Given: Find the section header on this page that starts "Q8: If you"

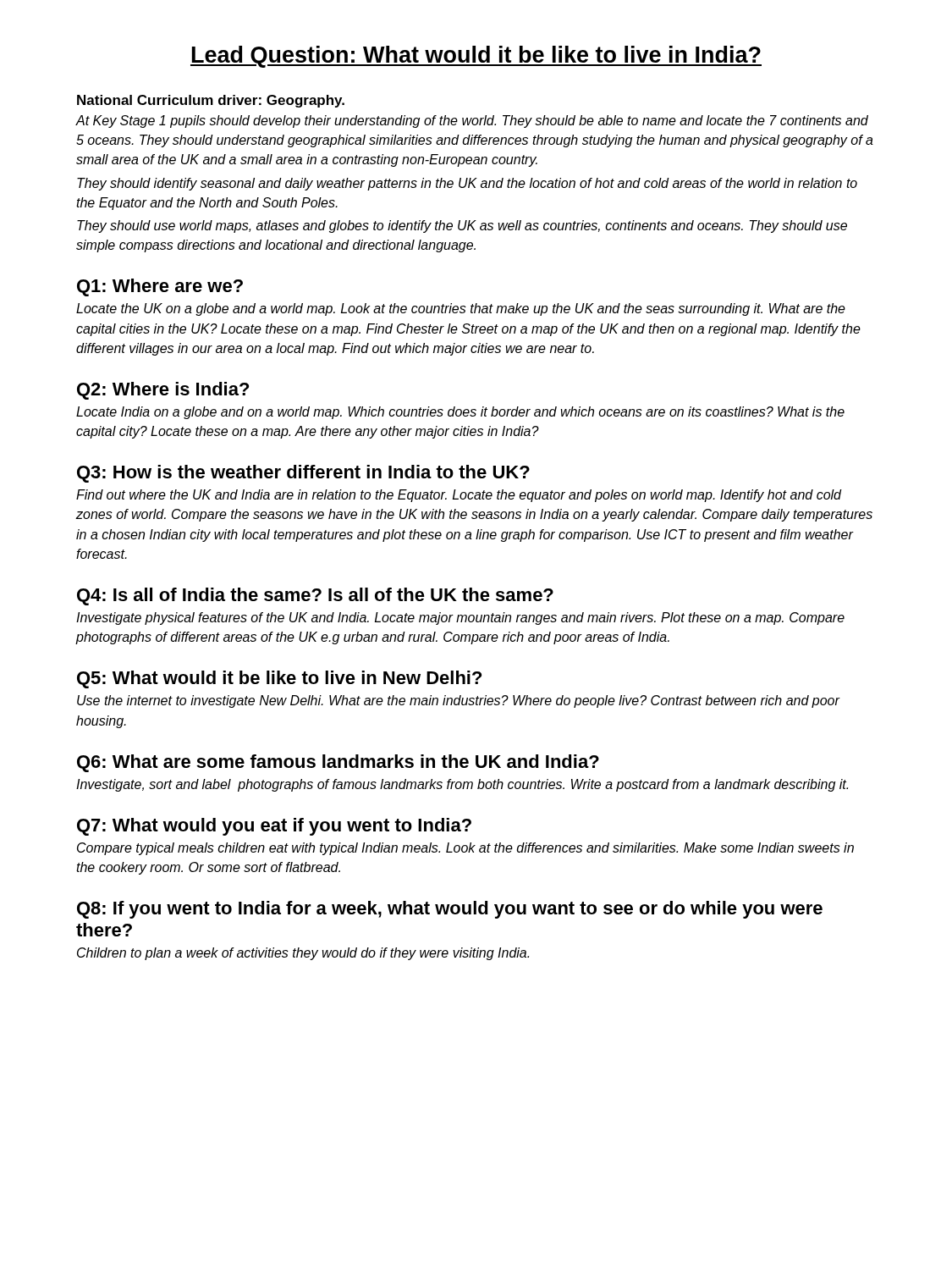Looking at the screenshot, I should 476,920.
